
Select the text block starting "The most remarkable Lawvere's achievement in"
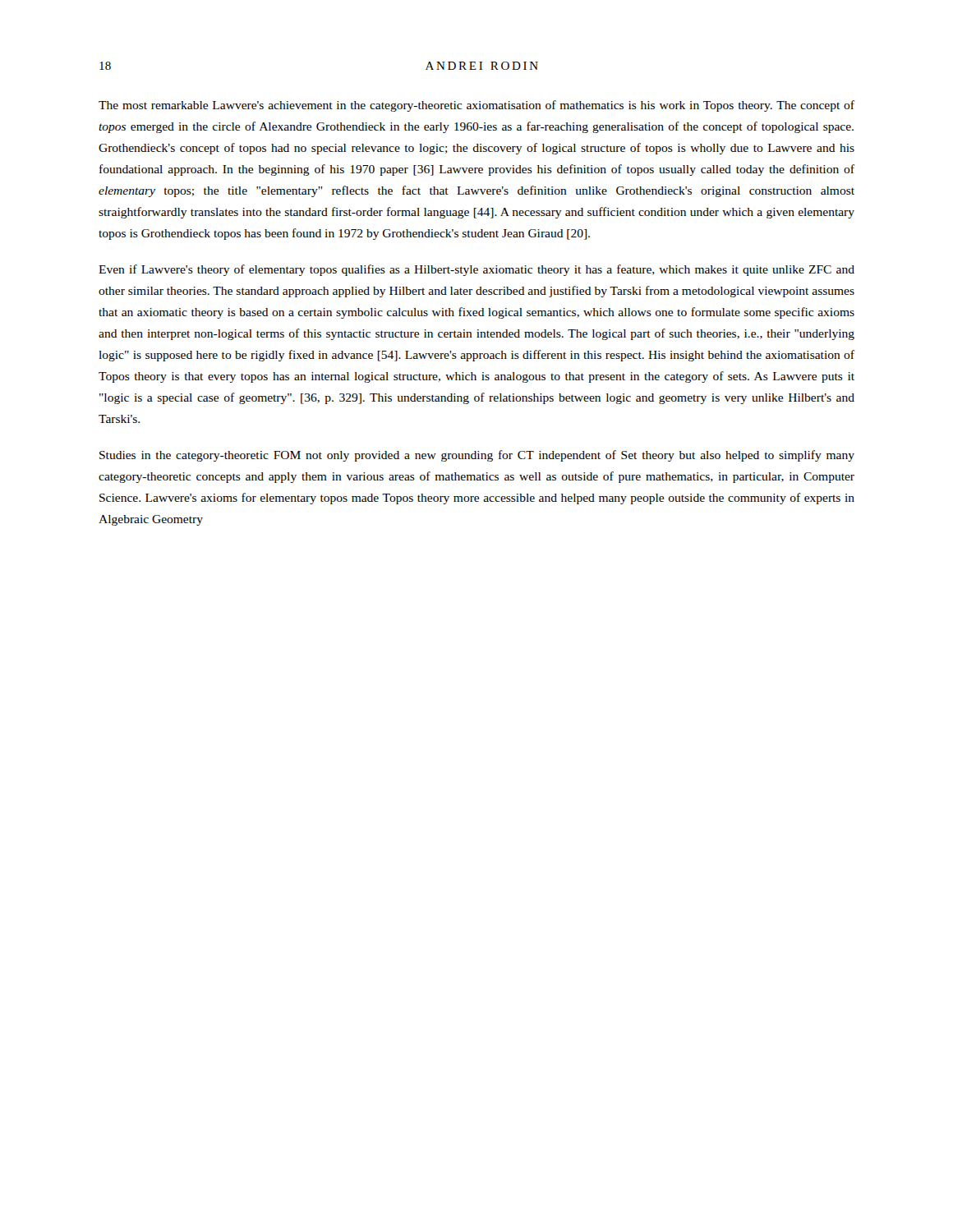pyautogui.click(x=476, y=169)
